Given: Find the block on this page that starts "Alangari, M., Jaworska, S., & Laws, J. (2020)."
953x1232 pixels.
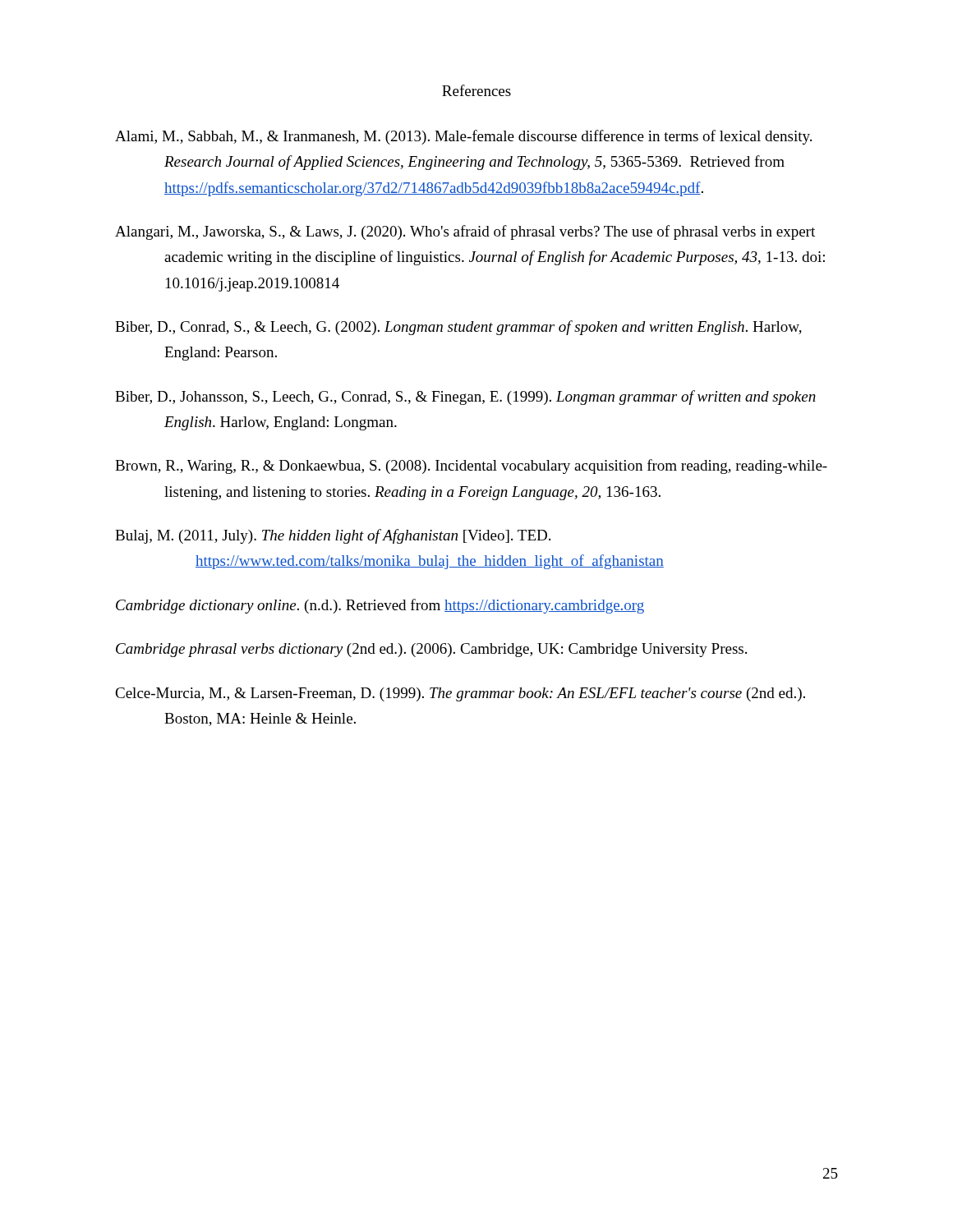Looking at the screenshot, I should point(471,257).
